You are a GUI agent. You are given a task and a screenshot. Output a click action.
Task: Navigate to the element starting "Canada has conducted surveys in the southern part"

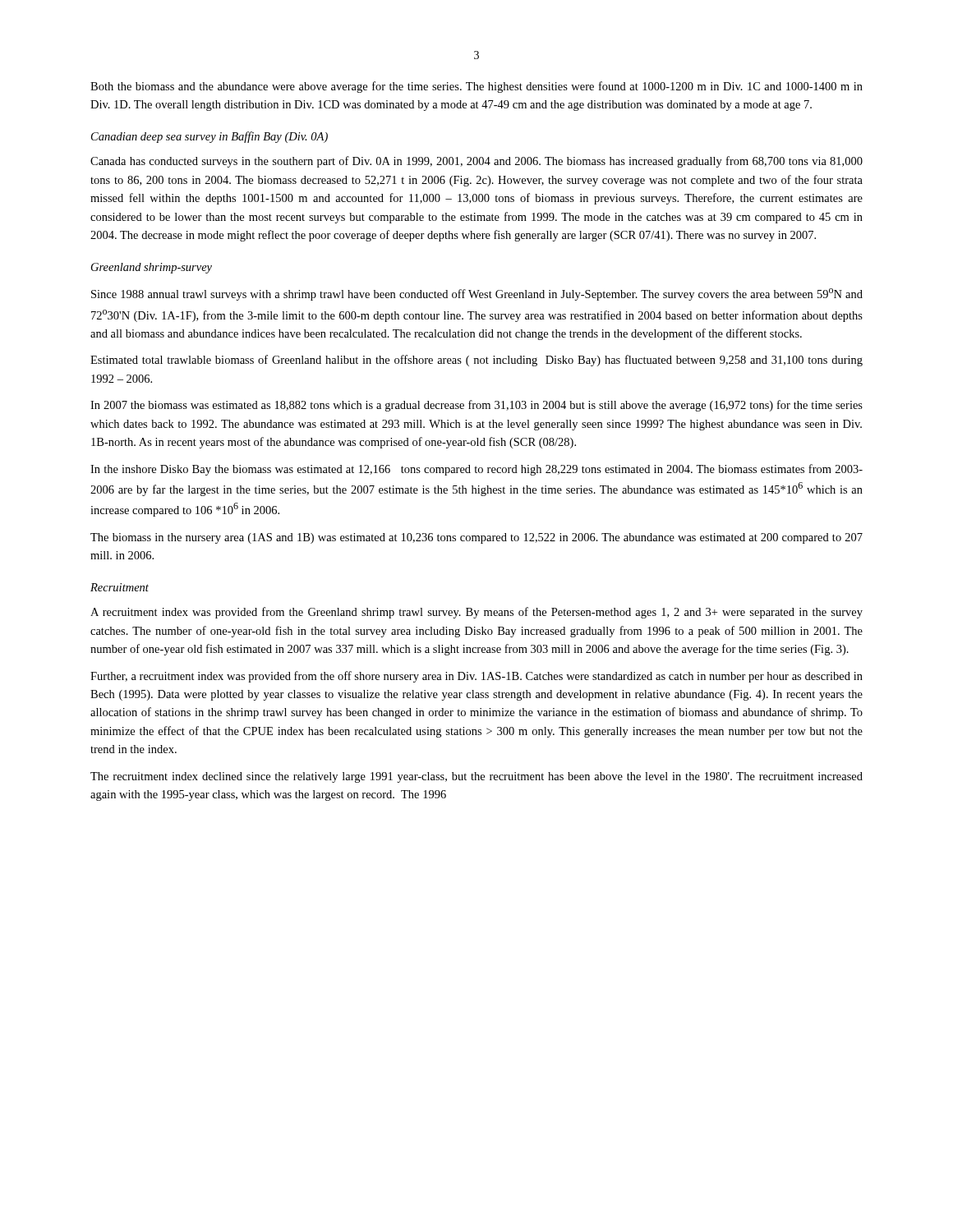[x=476, y=198]
